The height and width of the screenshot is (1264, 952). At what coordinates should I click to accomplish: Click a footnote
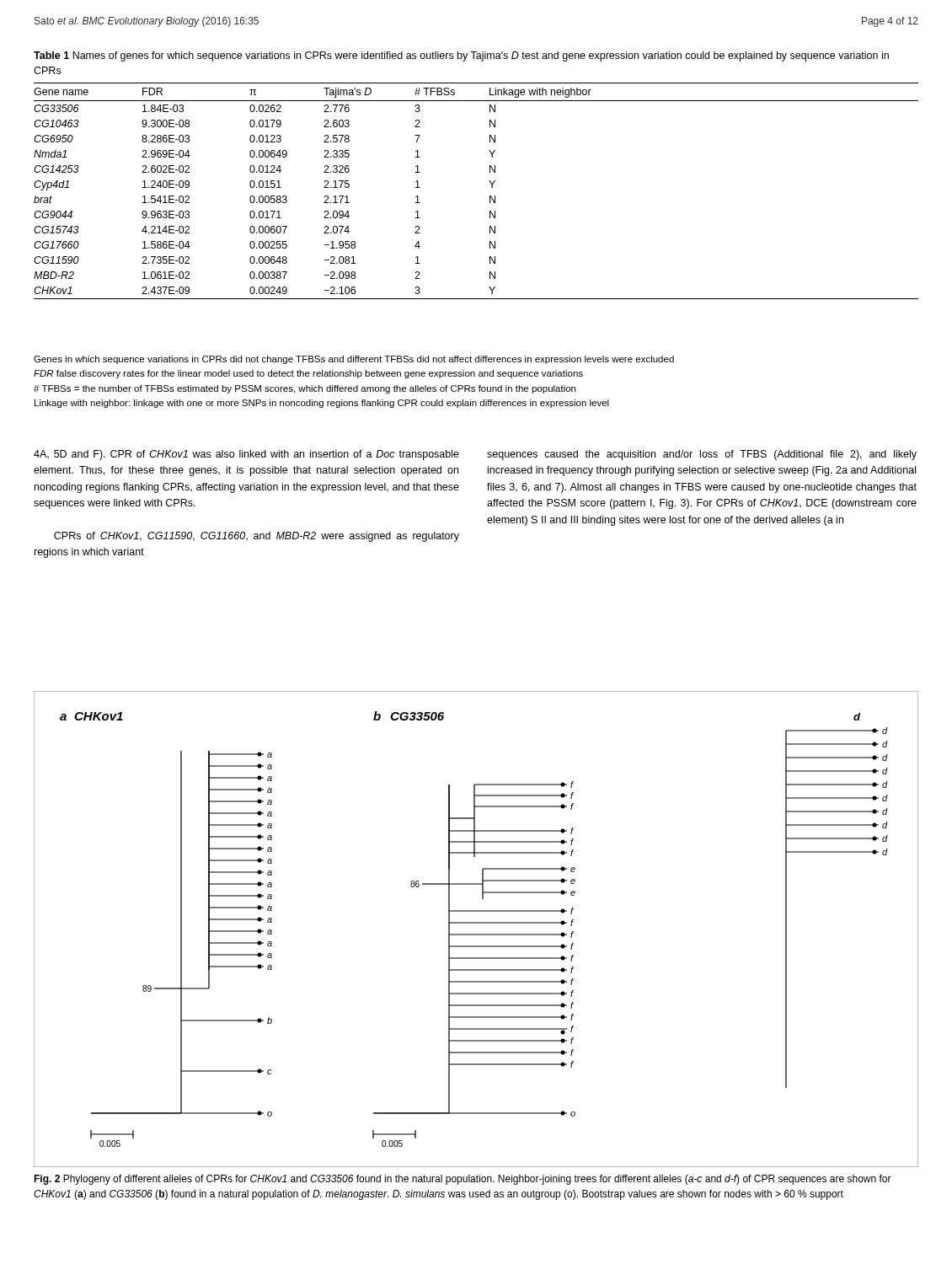(x=354, y=381)
